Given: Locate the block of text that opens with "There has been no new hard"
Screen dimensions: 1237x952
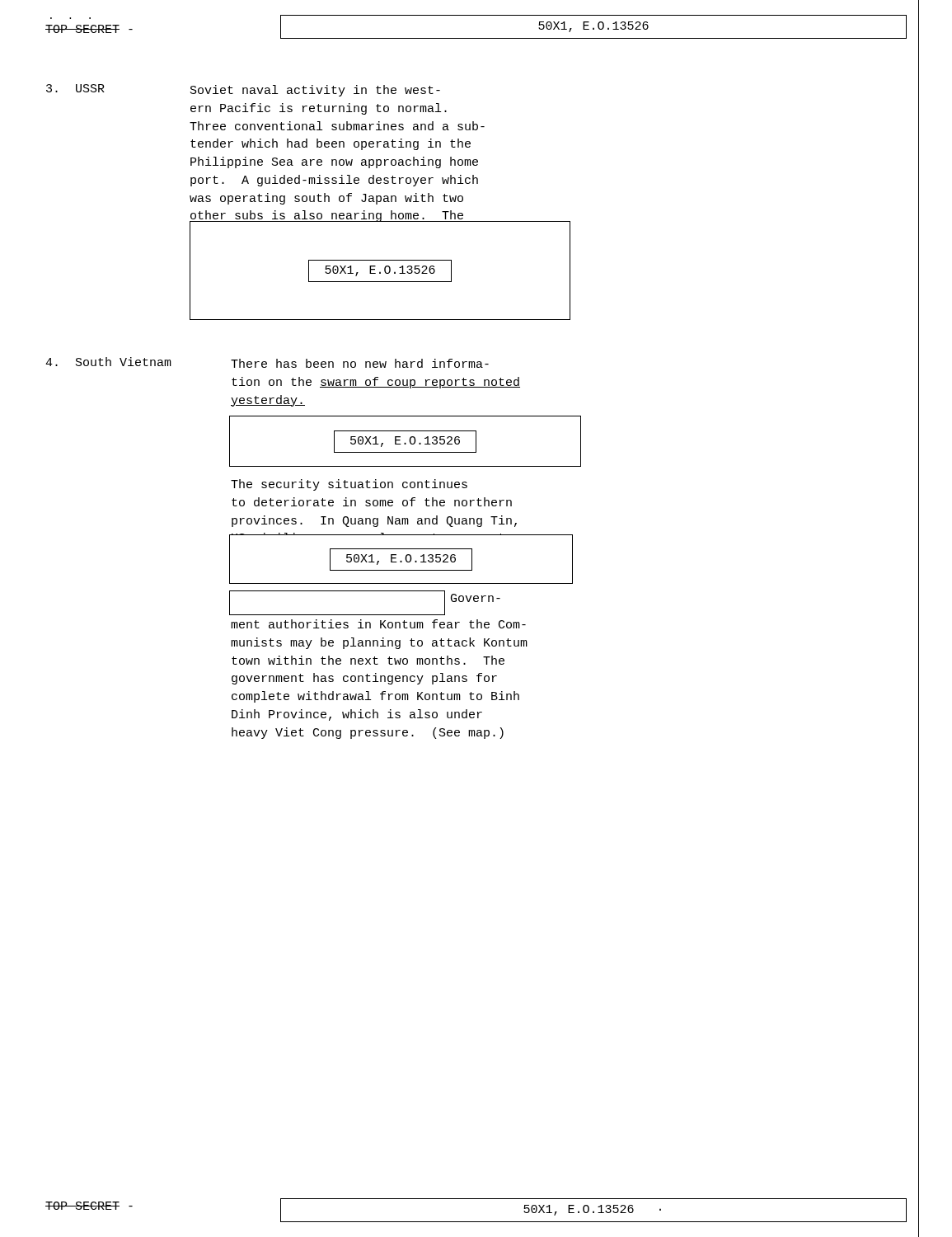Looking at the screenshot, I should tap(375, 383).
